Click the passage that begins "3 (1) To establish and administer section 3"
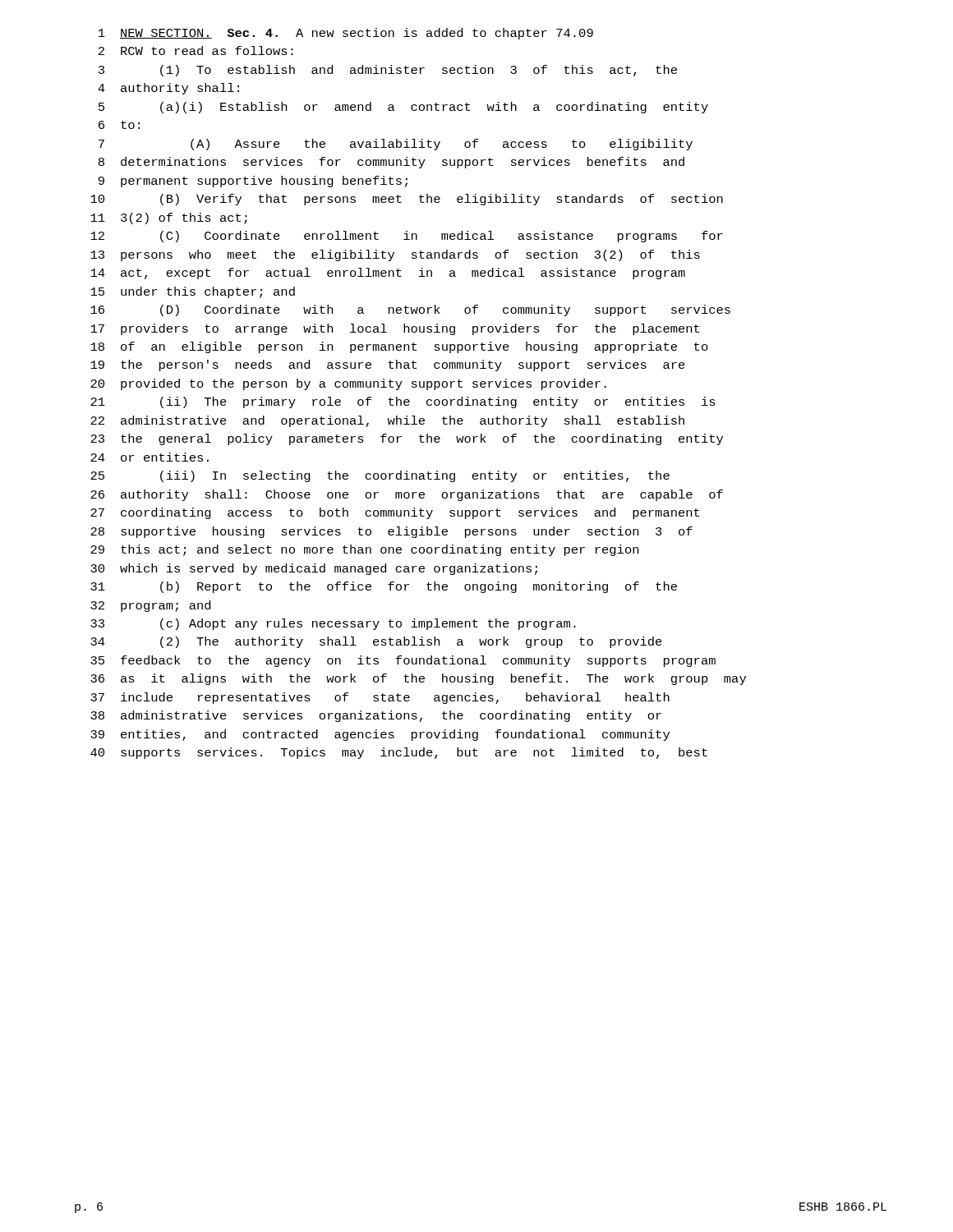953x1232 pixels. (376, 71)
